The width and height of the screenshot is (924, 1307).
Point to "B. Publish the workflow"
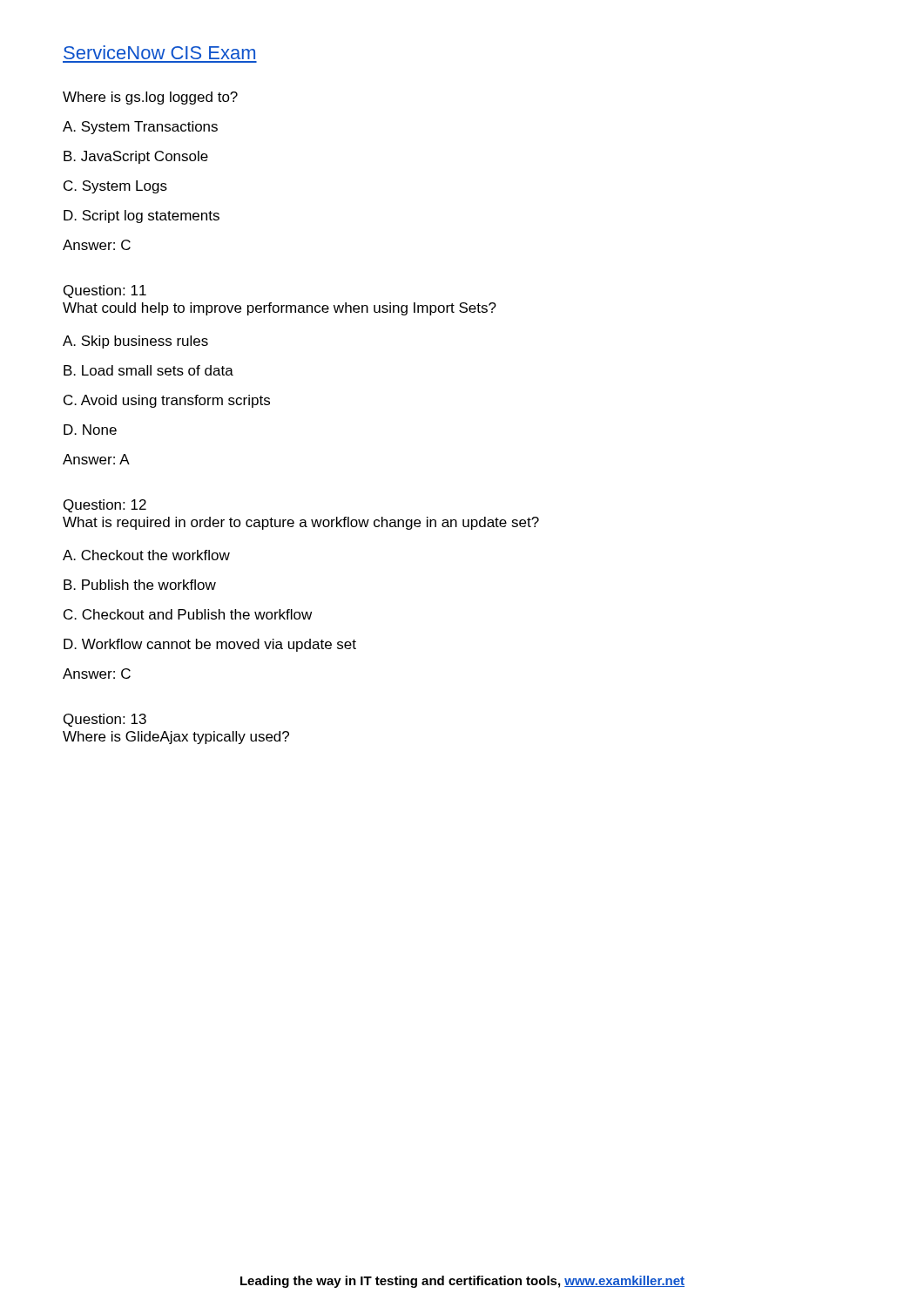[139, 585]
